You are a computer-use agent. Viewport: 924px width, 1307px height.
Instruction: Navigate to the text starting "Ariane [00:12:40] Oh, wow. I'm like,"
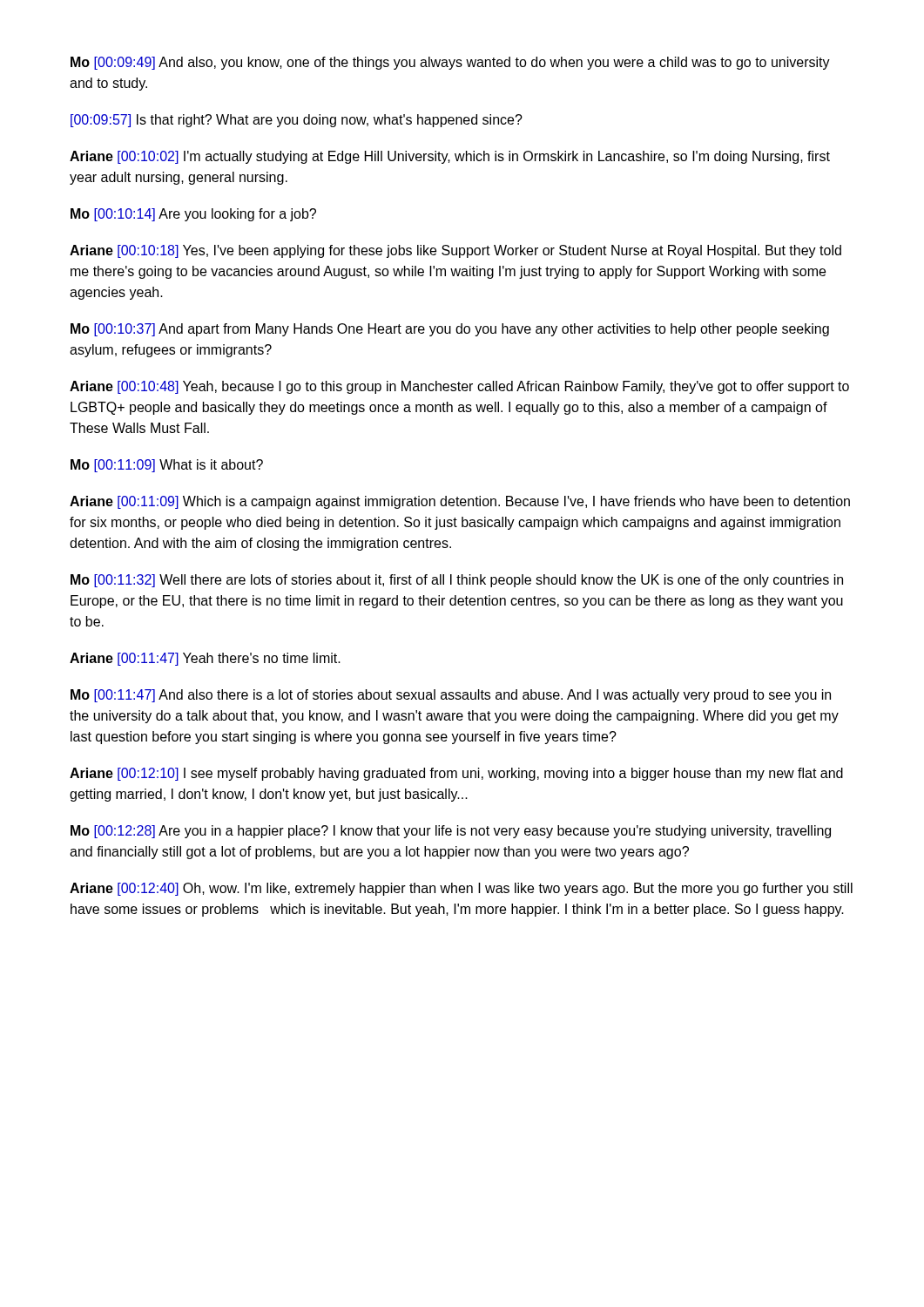(x=461, y=899)
